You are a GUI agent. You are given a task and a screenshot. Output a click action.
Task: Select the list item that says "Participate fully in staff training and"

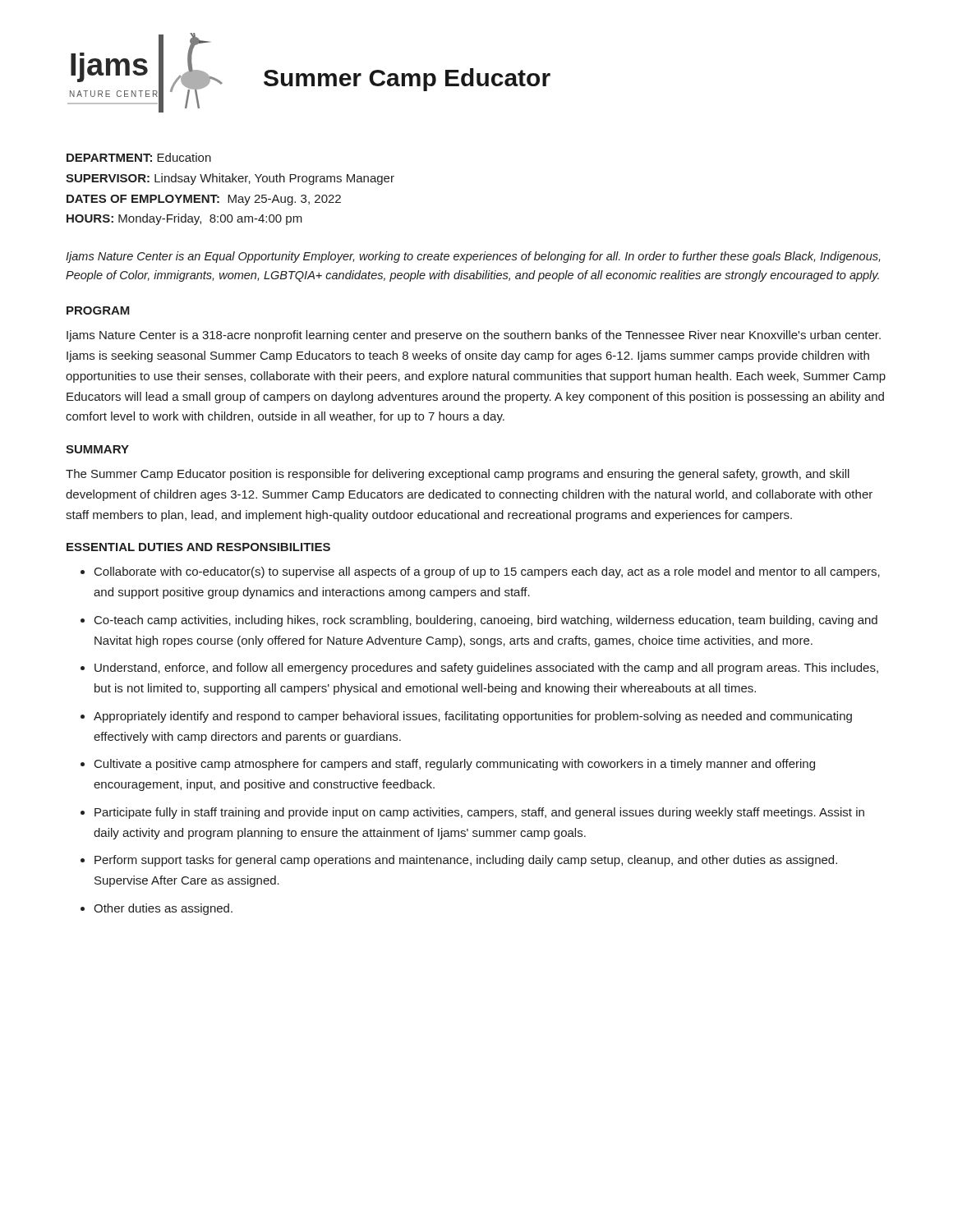pos(479,822)
